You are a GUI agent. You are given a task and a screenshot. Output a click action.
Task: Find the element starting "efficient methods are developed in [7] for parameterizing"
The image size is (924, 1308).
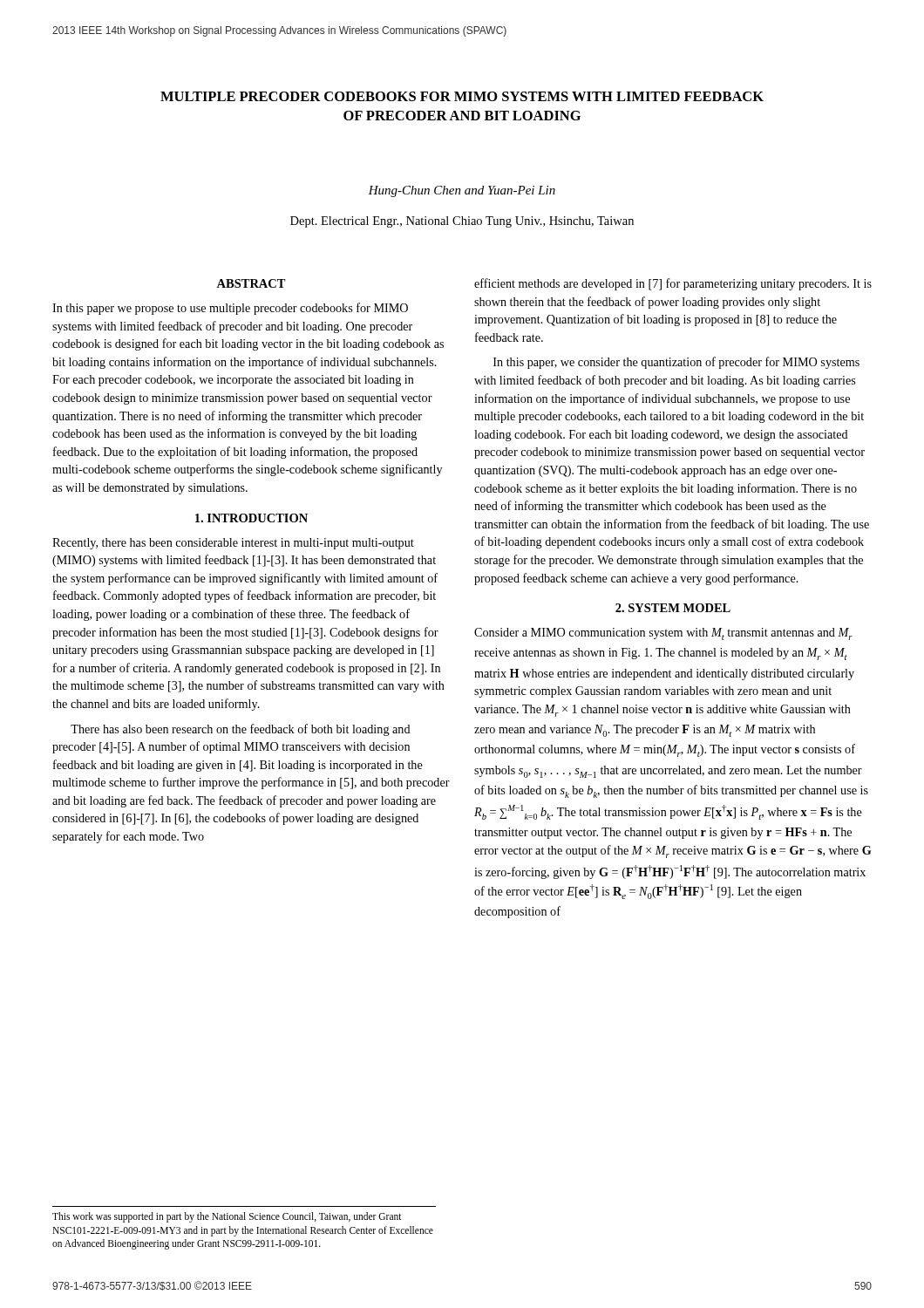pyautogui.click(x=673, y=431)
